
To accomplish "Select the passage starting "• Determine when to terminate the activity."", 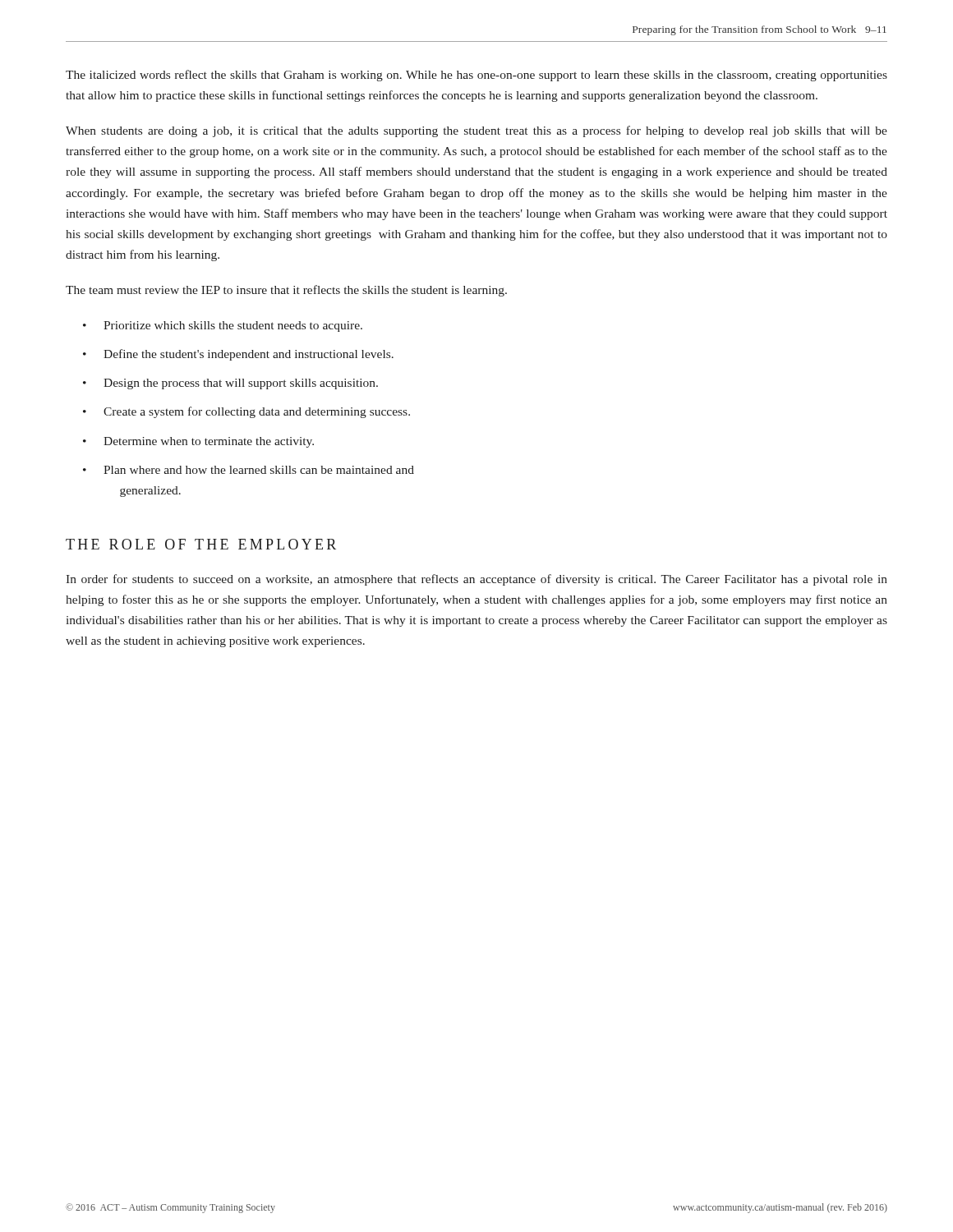I will point(199,440).
